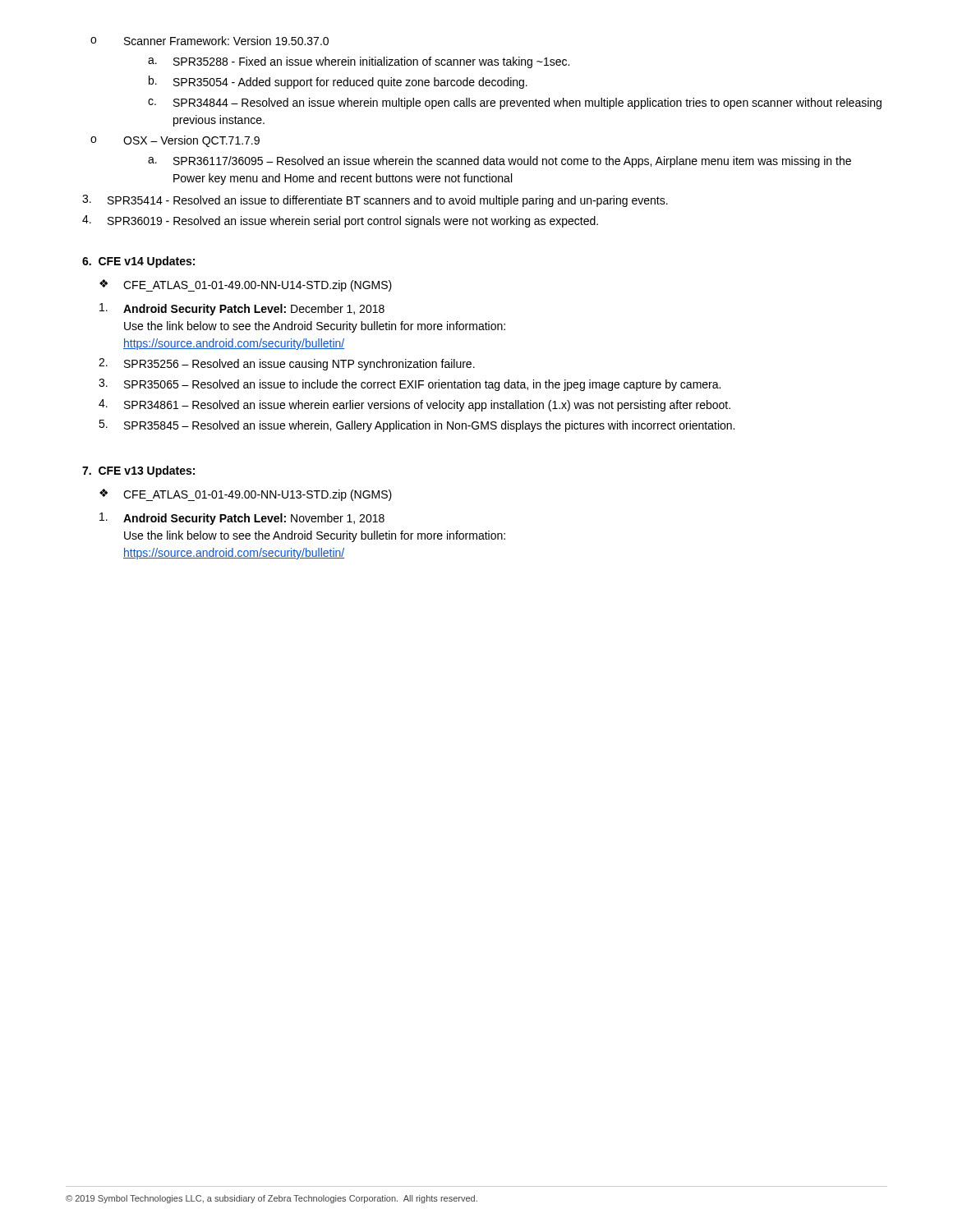Click on the text starting "3. SPR35065 –"
The width and height of the screenshot is (953, 1232).
(x=493, y=385)
